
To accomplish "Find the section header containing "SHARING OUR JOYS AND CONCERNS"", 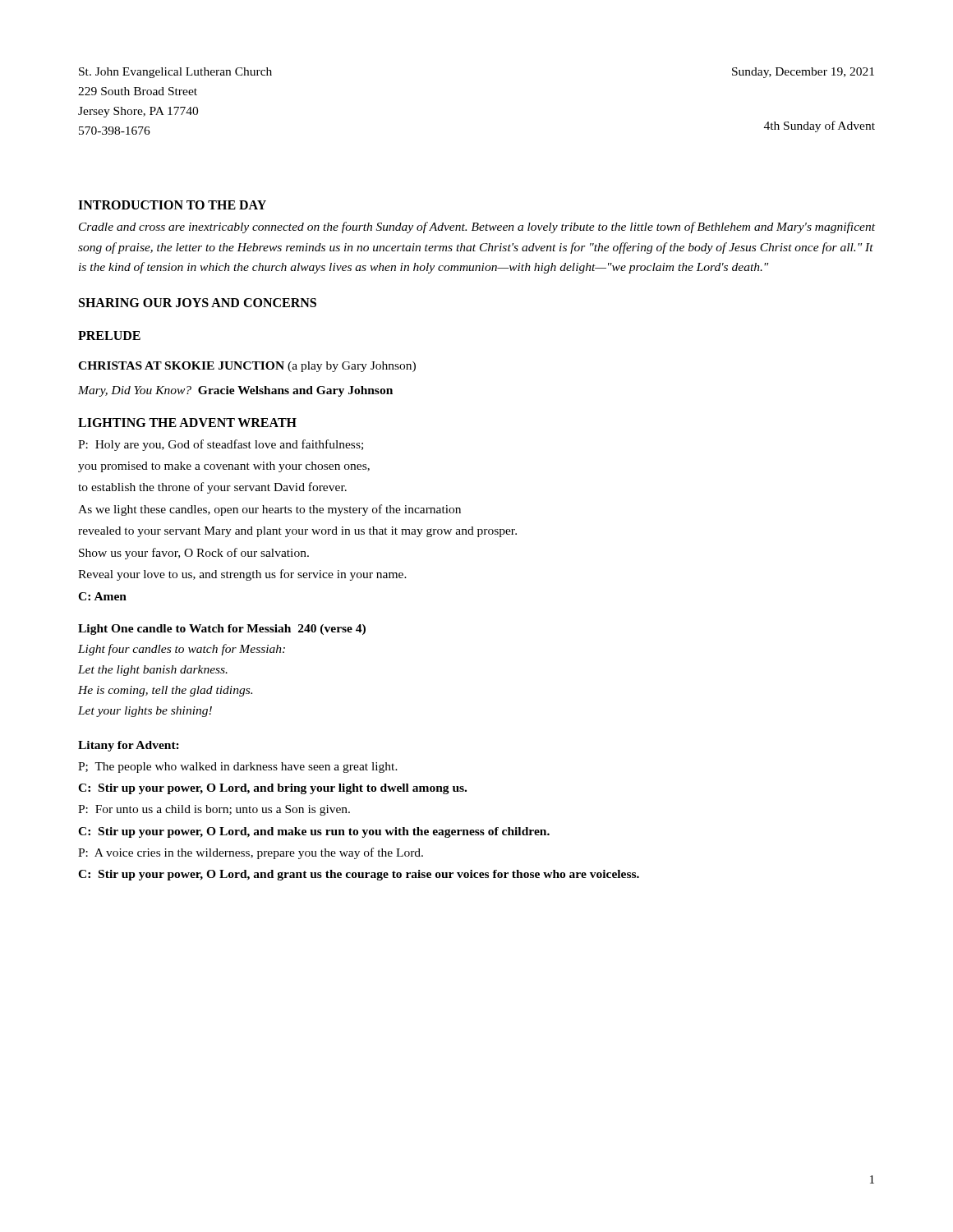I will click(x=197, y=302).
